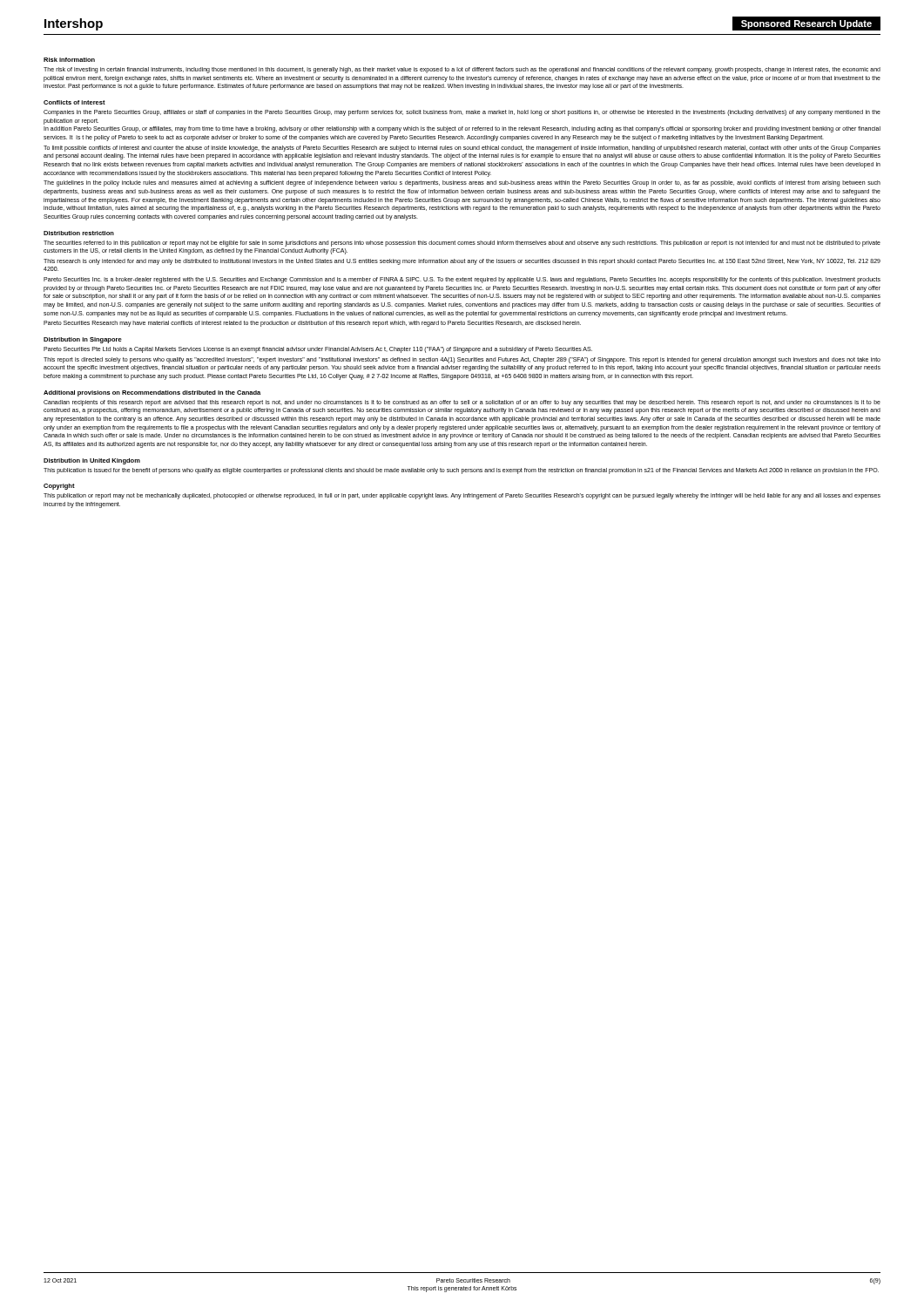924x1307 pixels.
Task: Where does it say "Distribution in United Kingdom"?
Action: click(92, 460)
